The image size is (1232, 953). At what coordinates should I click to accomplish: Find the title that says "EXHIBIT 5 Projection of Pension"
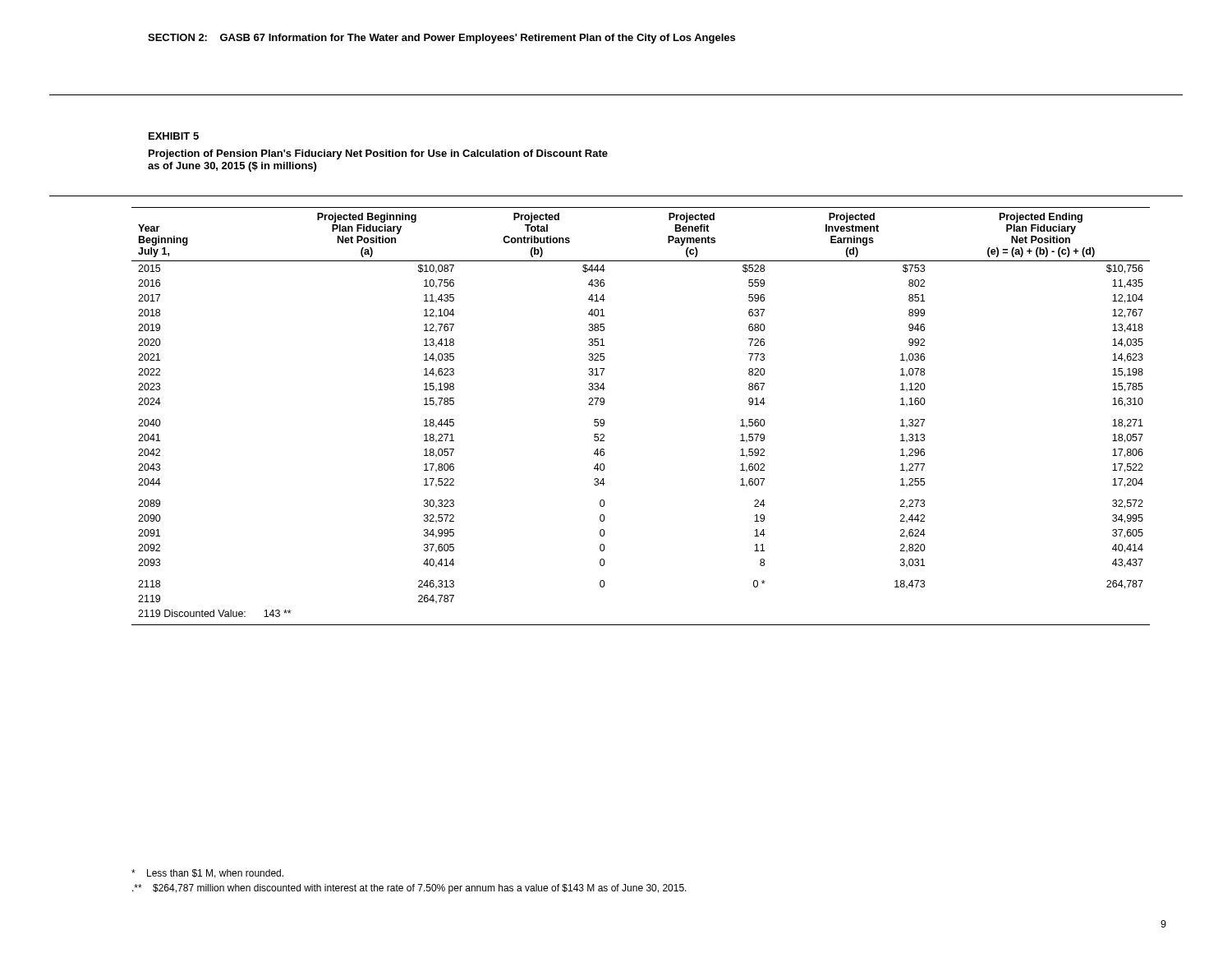378,151
